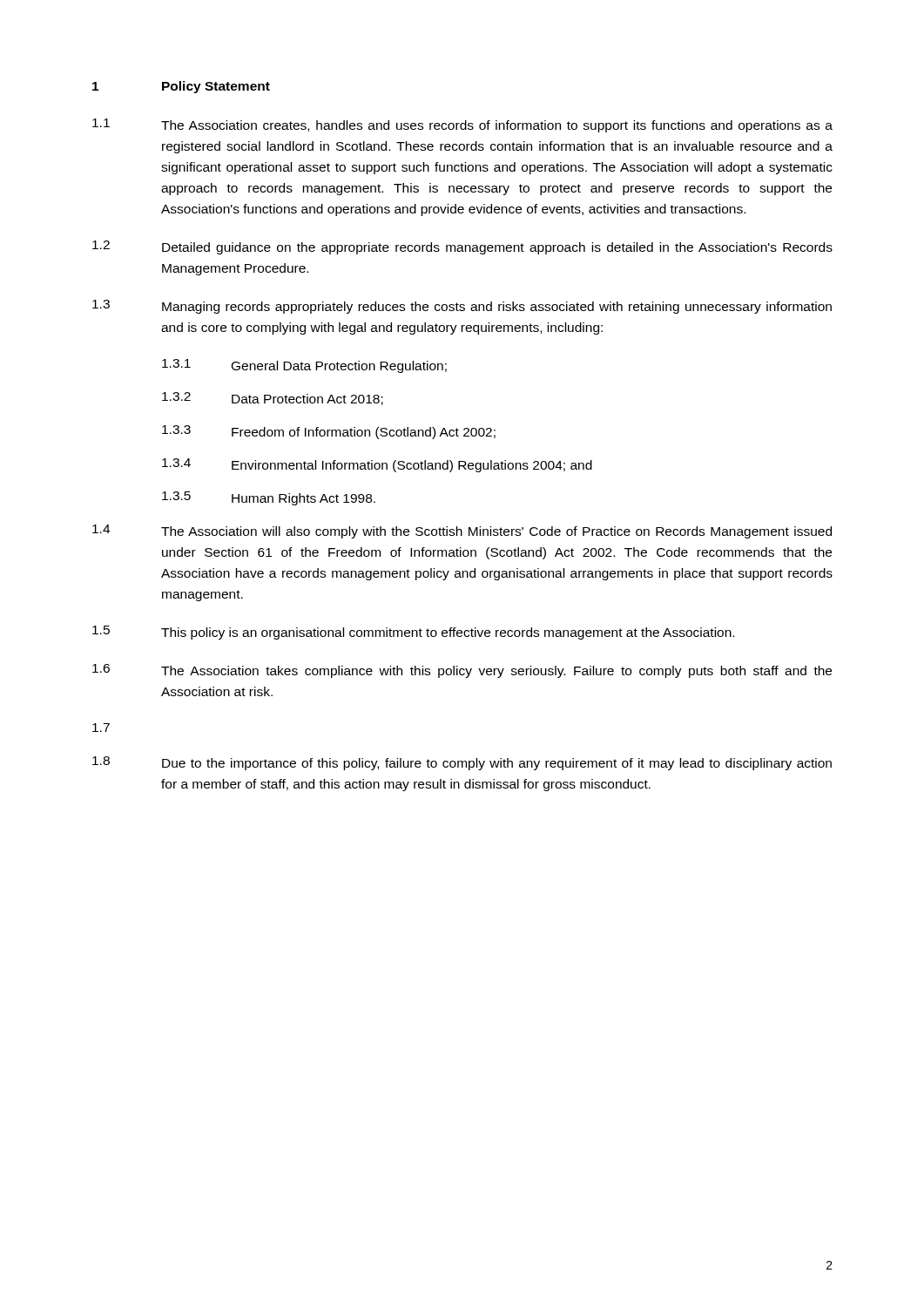
Task: Navigate to the element starting "3.2 Data Protection Act 2018;"
Action: click(x=272, y=399)
